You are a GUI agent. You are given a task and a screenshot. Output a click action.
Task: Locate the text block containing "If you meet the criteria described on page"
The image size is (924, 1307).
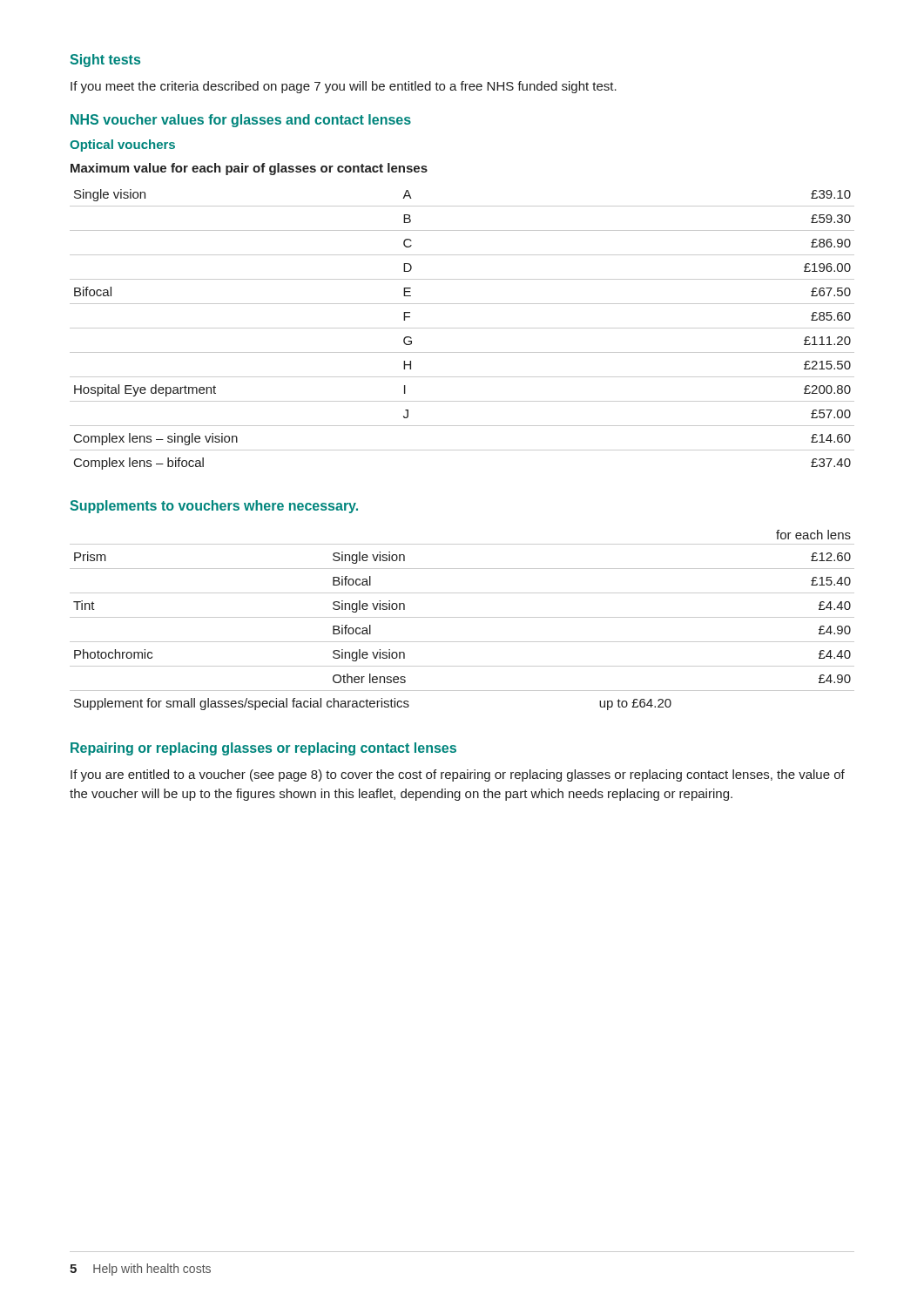coord(462,87)
